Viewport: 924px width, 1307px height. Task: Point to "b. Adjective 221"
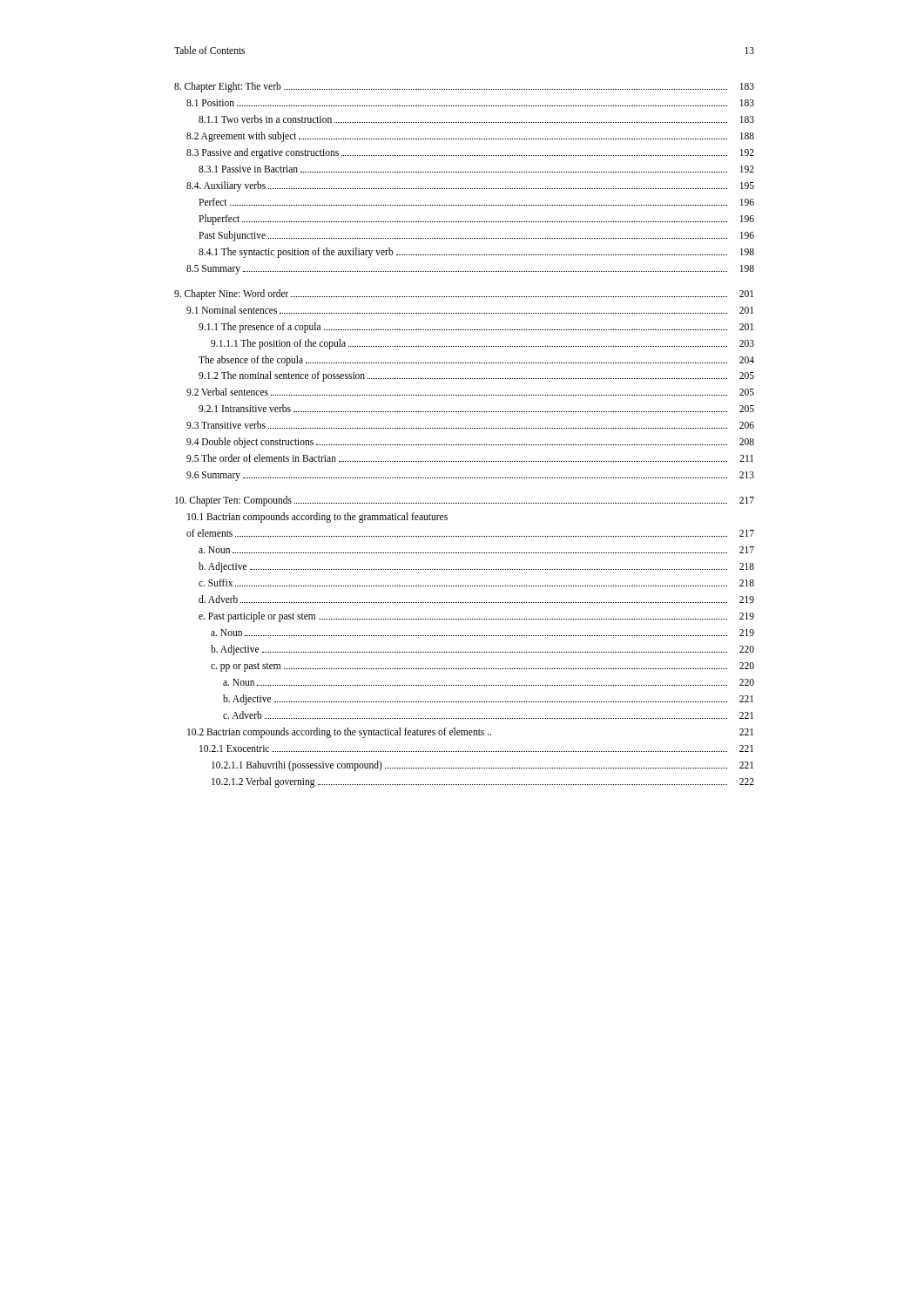tap(489, 699)
